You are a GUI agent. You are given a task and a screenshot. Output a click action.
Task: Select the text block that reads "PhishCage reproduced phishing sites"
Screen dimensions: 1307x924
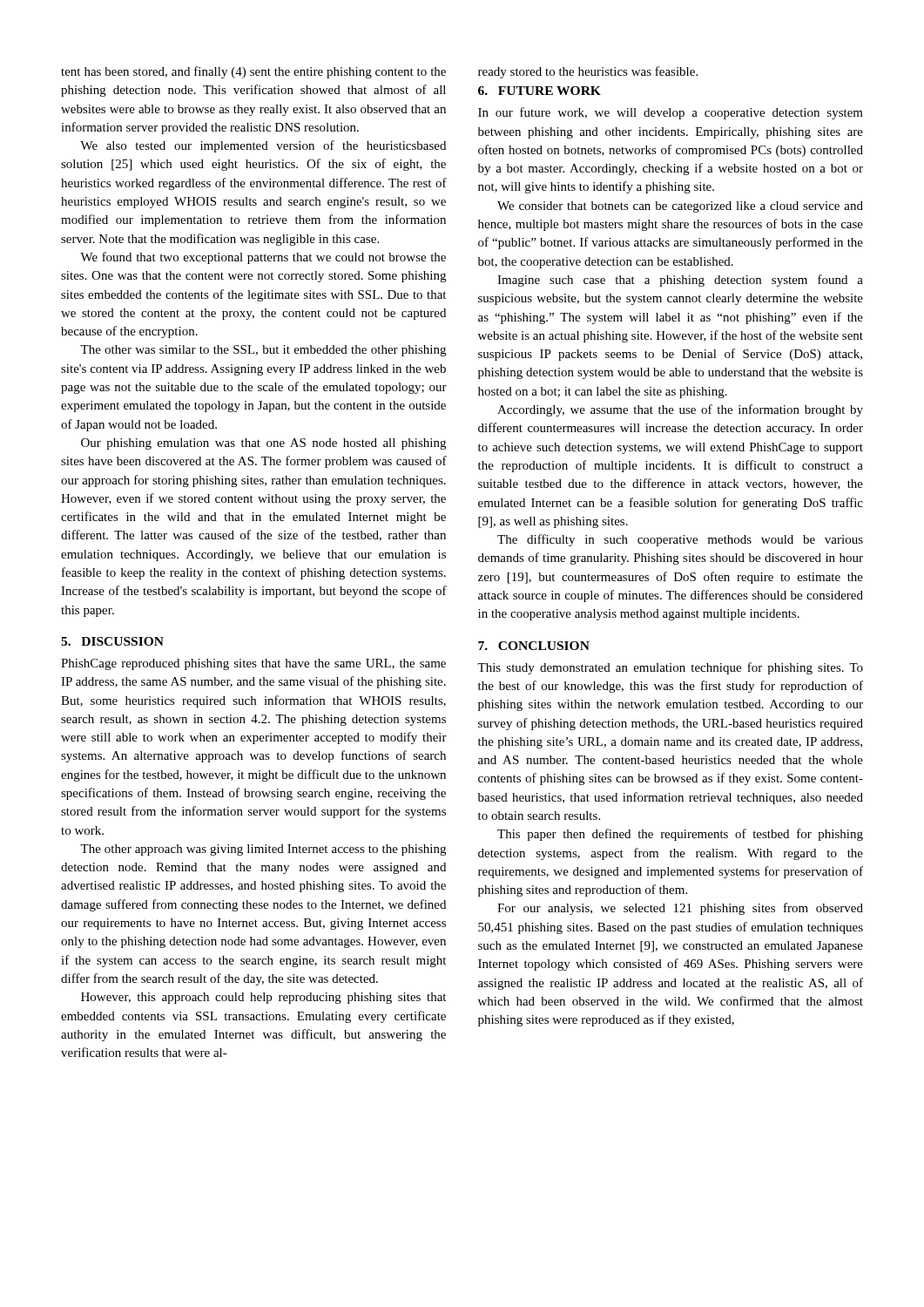click(x=254, y=858)
